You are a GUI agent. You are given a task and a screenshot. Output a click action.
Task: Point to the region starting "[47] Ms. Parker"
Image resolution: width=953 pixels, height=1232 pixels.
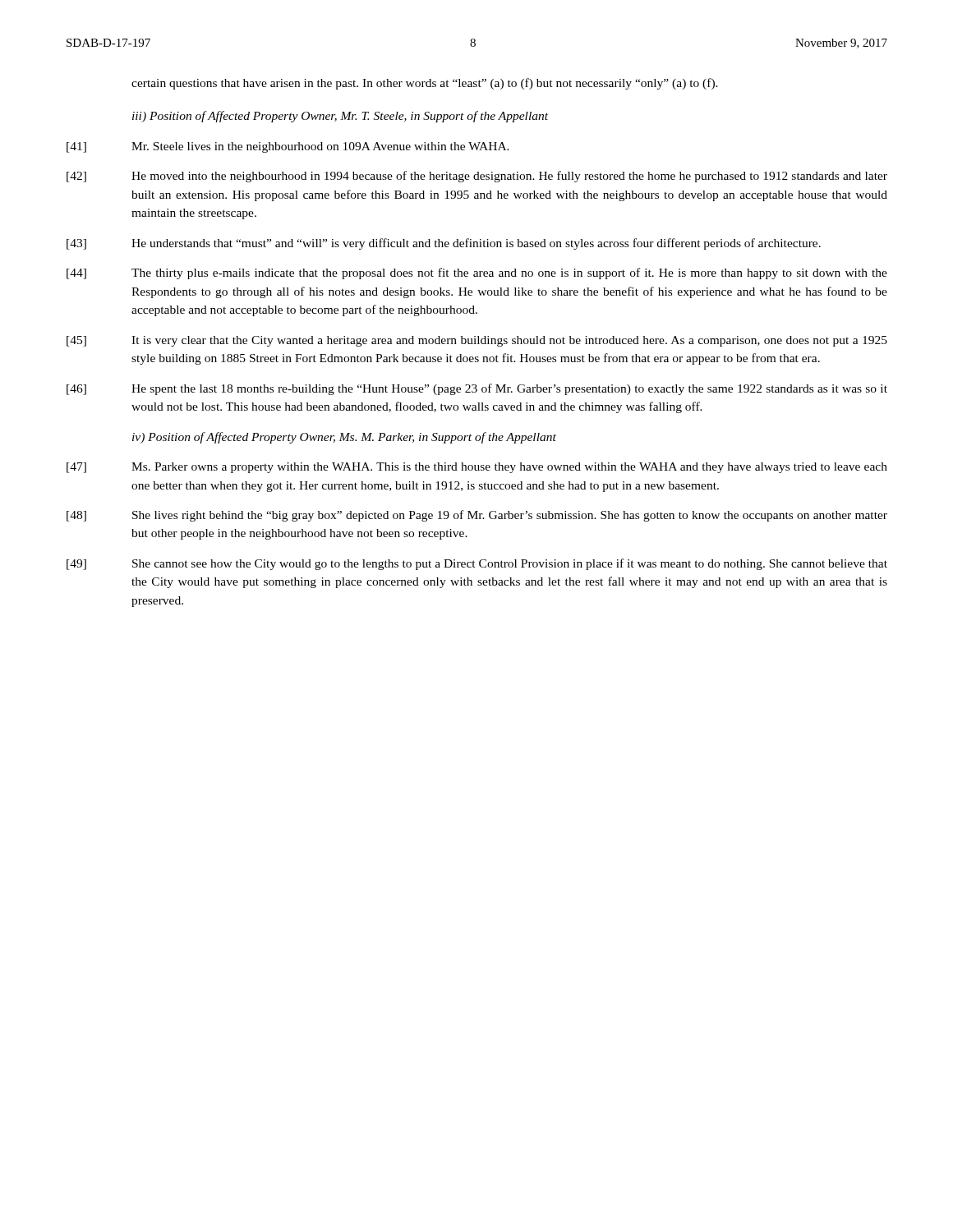coord(476,476)
